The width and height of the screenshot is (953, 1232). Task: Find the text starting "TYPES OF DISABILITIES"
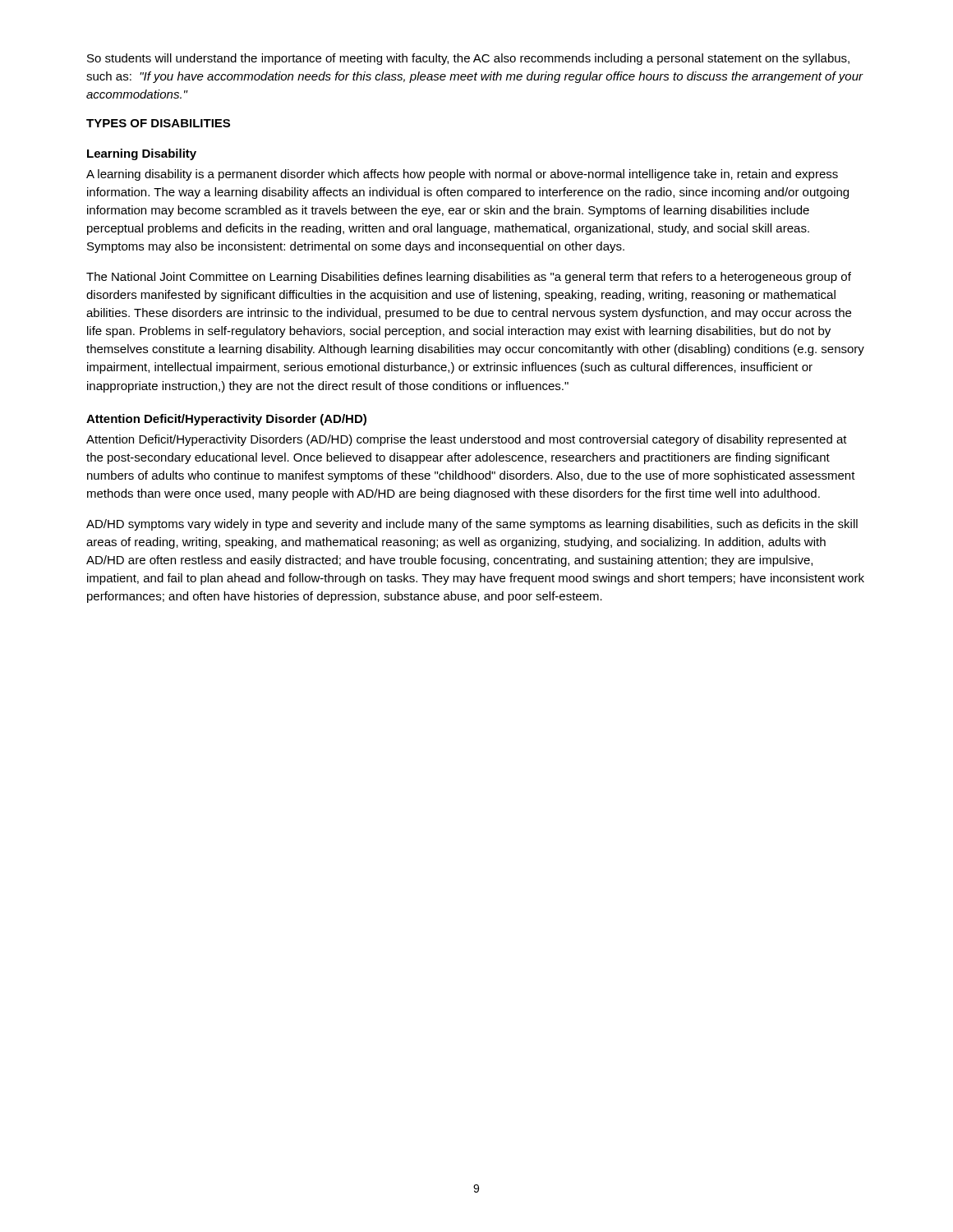[x=158, y=122]
